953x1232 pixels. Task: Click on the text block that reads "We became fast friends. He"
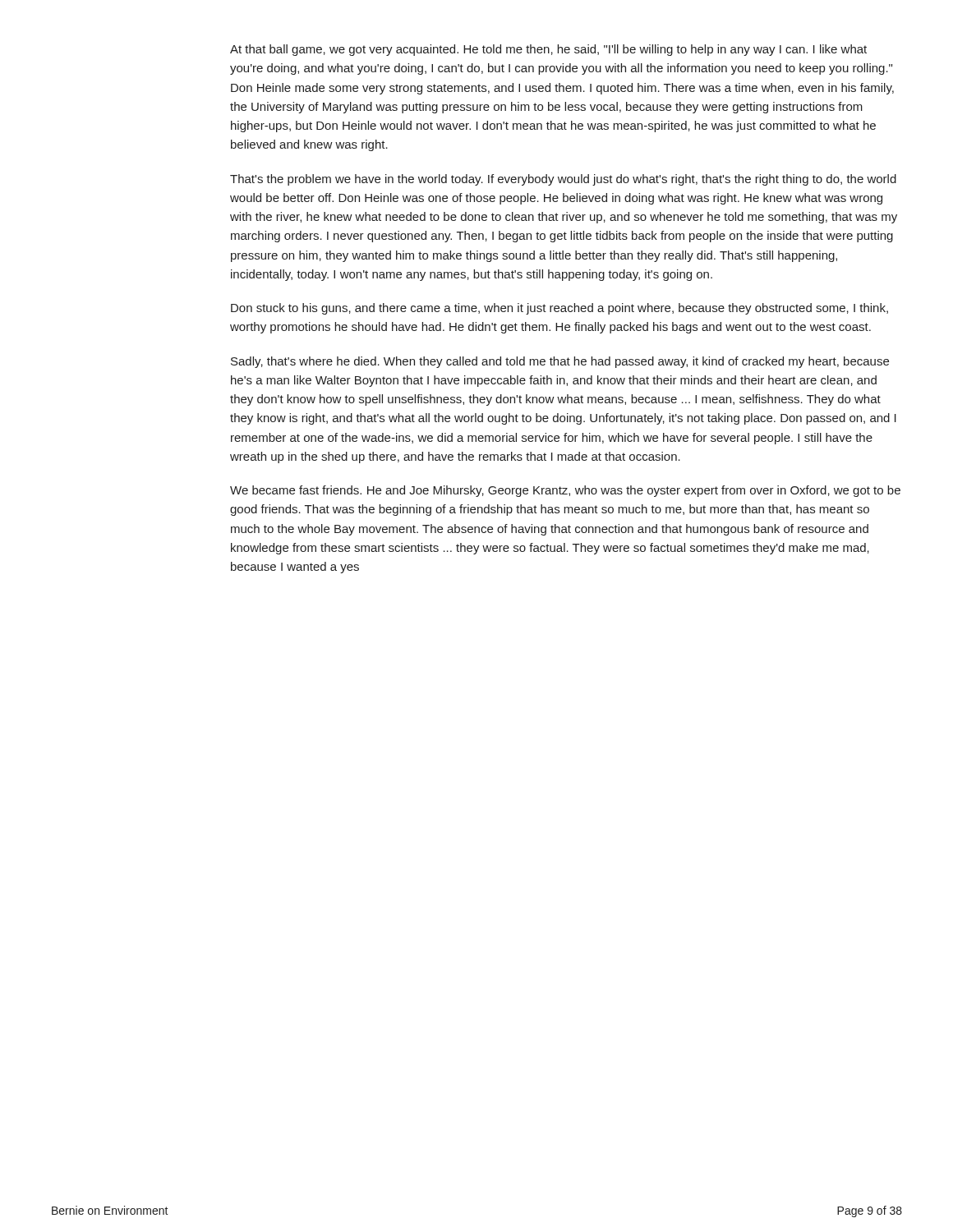tap(565, 528)
